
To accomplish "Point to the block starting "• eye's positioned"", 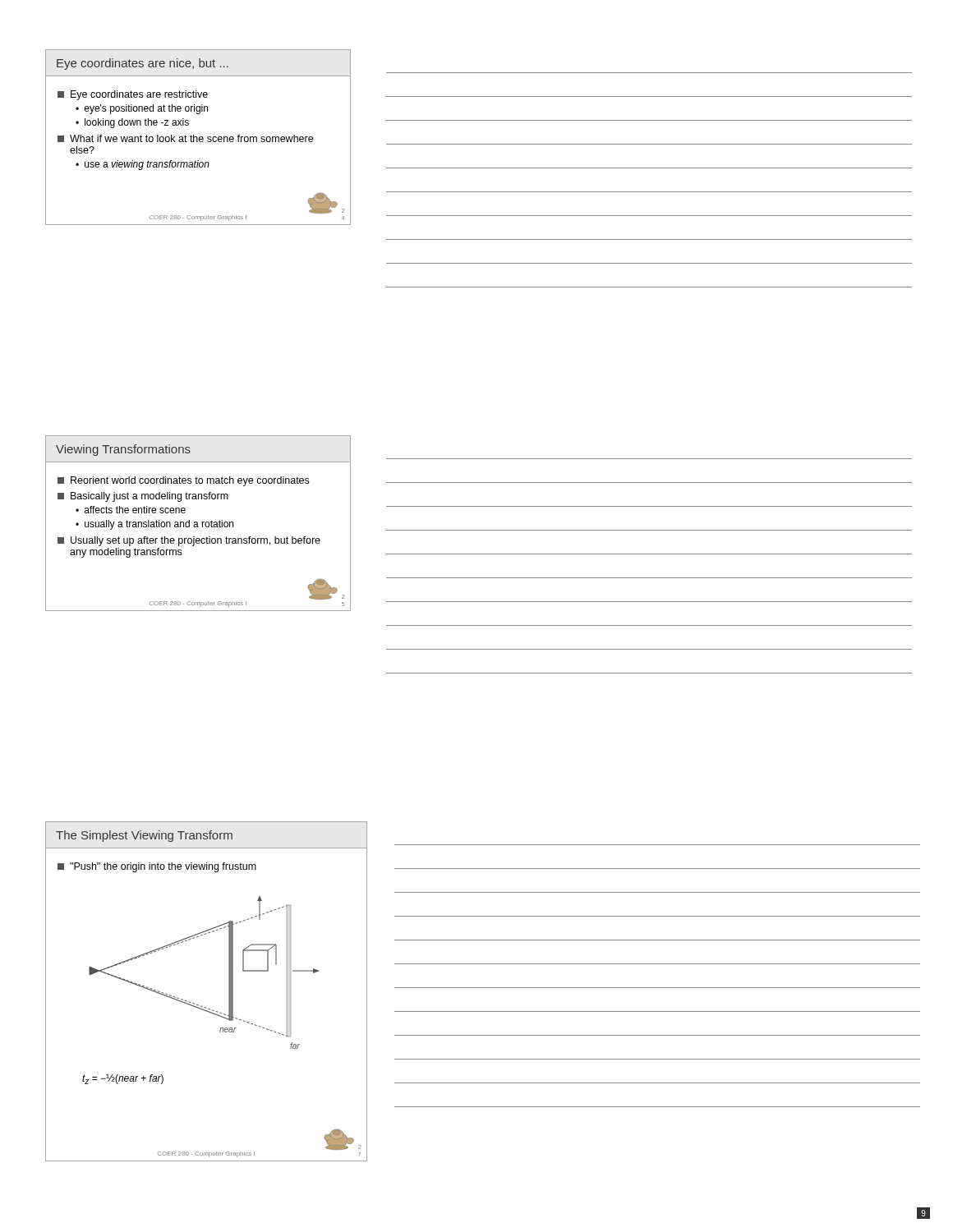I will [142, 109].
